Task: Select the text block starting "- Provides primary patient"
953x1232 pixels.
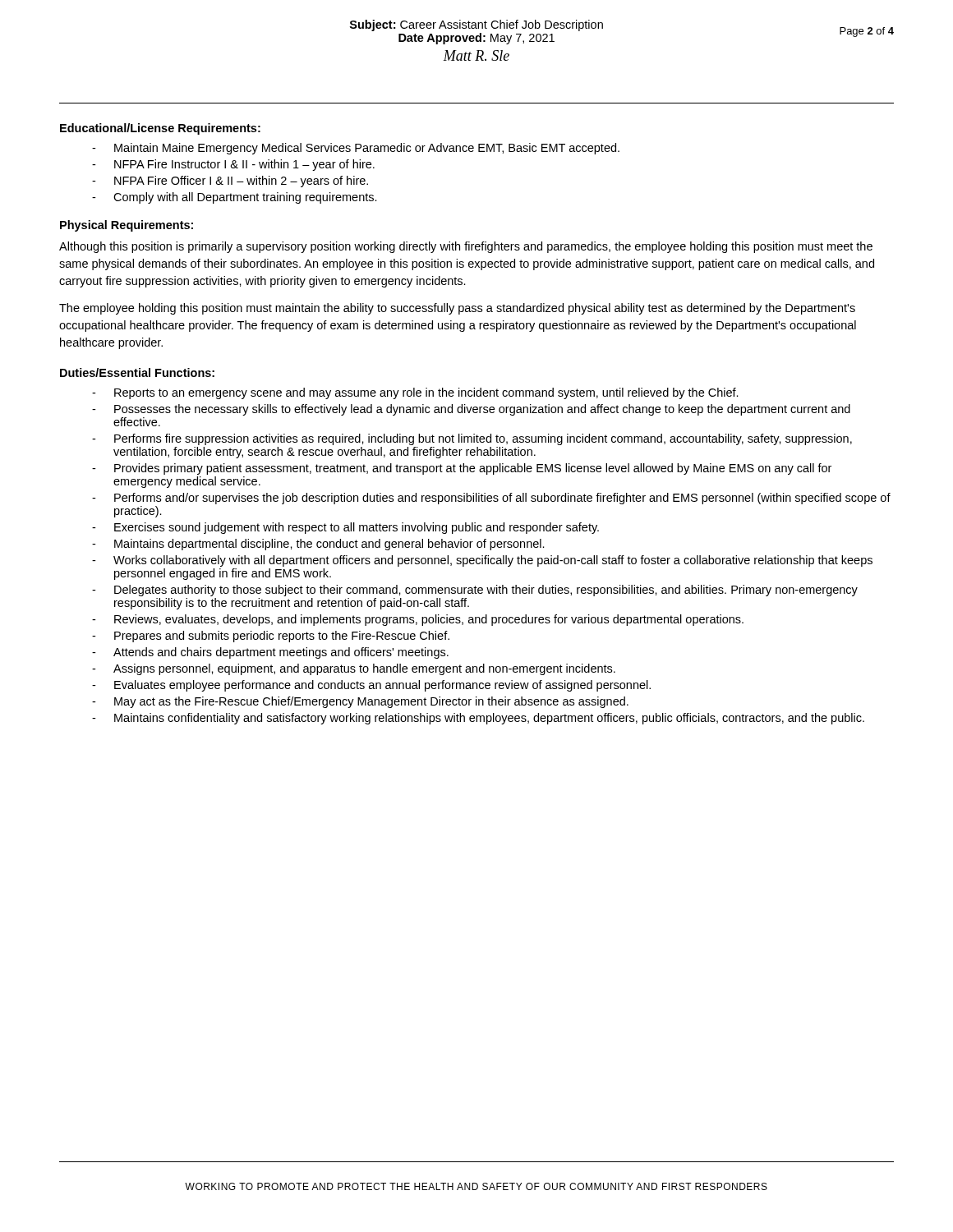Action: point(493,475)
